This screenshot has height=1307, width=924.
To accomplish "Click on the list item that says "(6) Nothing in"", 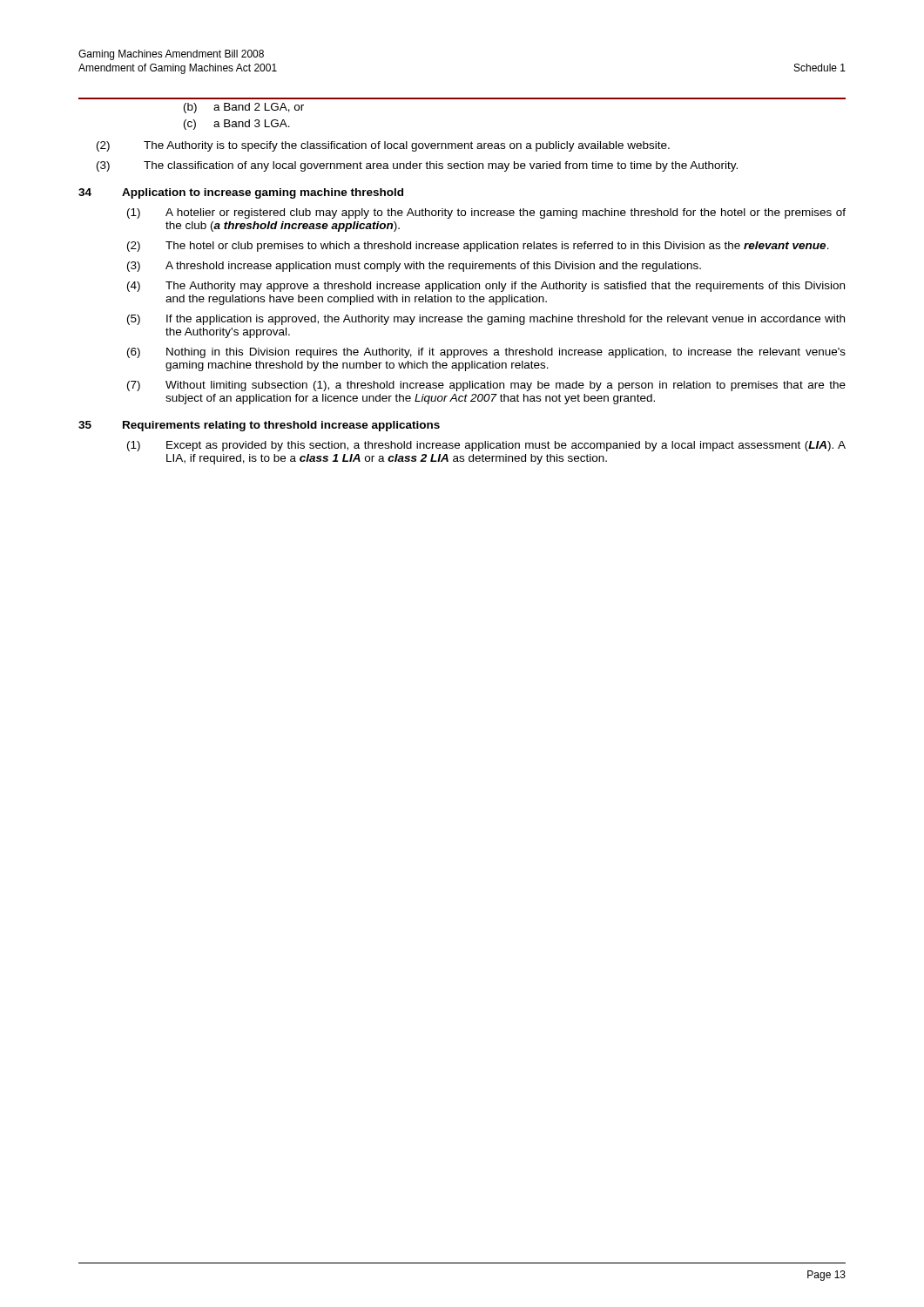I will 486,358.
